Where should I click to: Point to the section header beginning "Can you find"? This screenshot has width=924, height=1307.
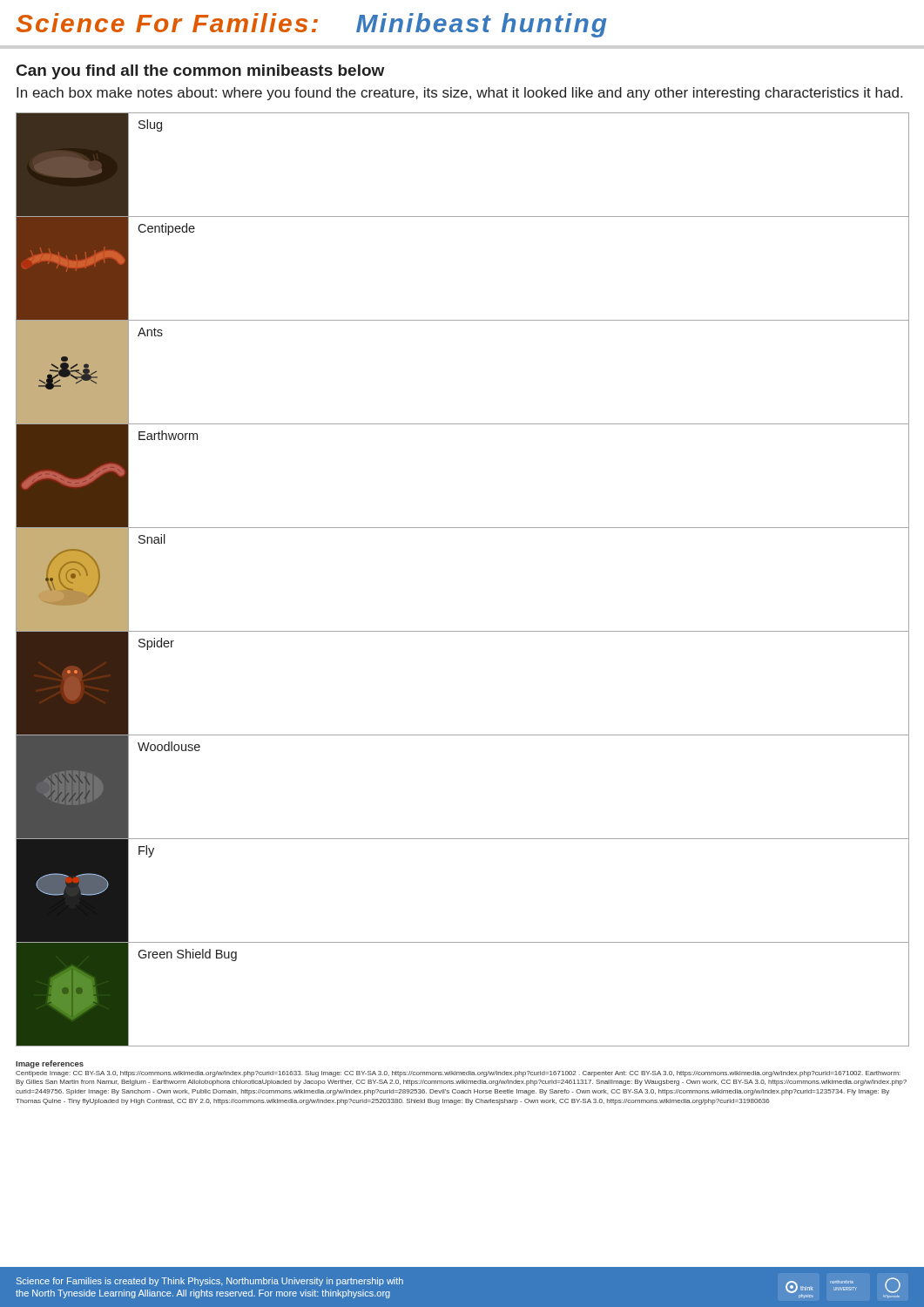(200, 70)
